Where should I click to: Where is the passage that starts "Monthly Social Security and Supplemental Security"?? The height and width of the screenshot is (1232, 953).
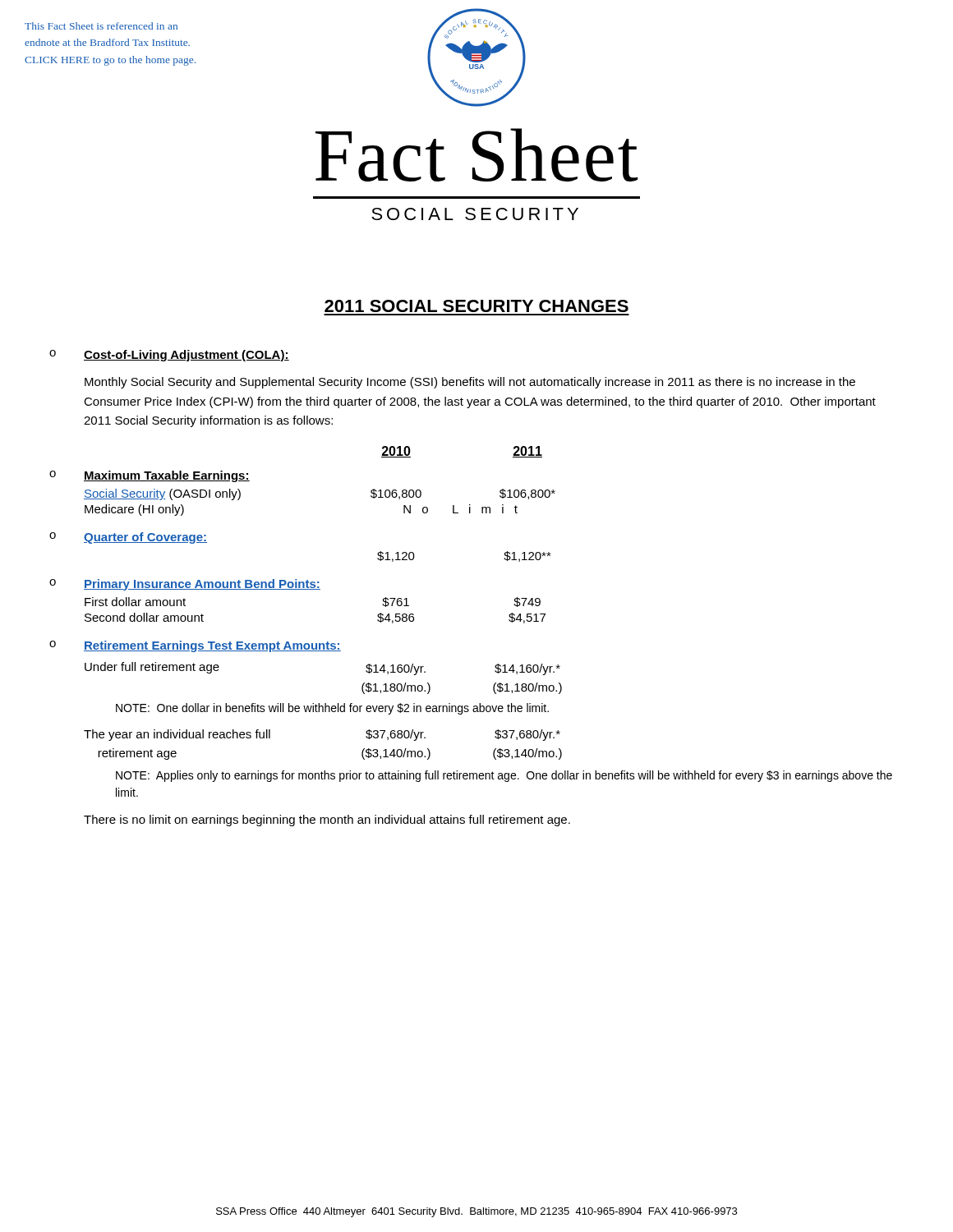pyautogui.click(x=480, y=401)
